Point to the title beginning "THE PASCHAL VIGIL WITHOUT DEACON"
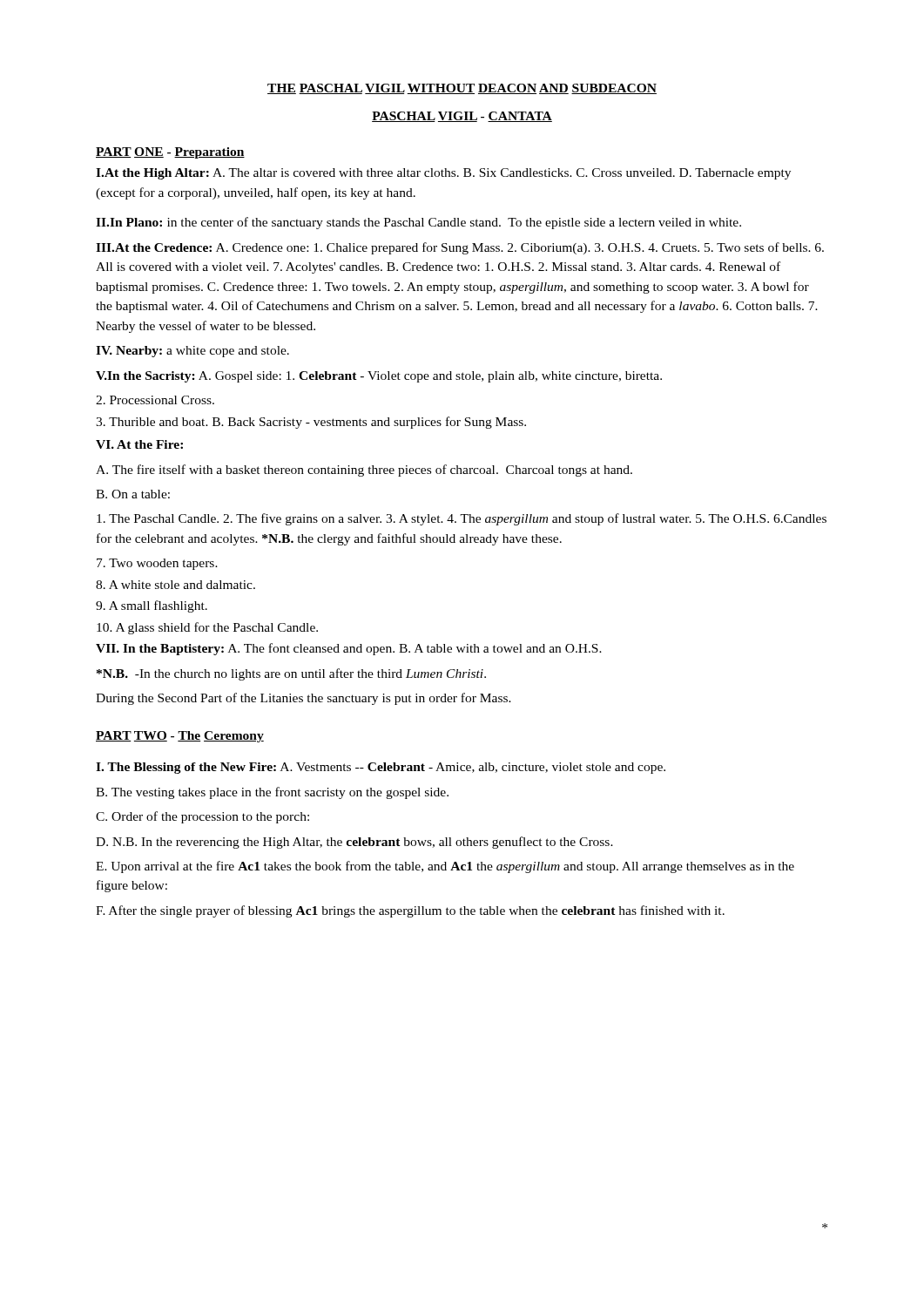 462,88
